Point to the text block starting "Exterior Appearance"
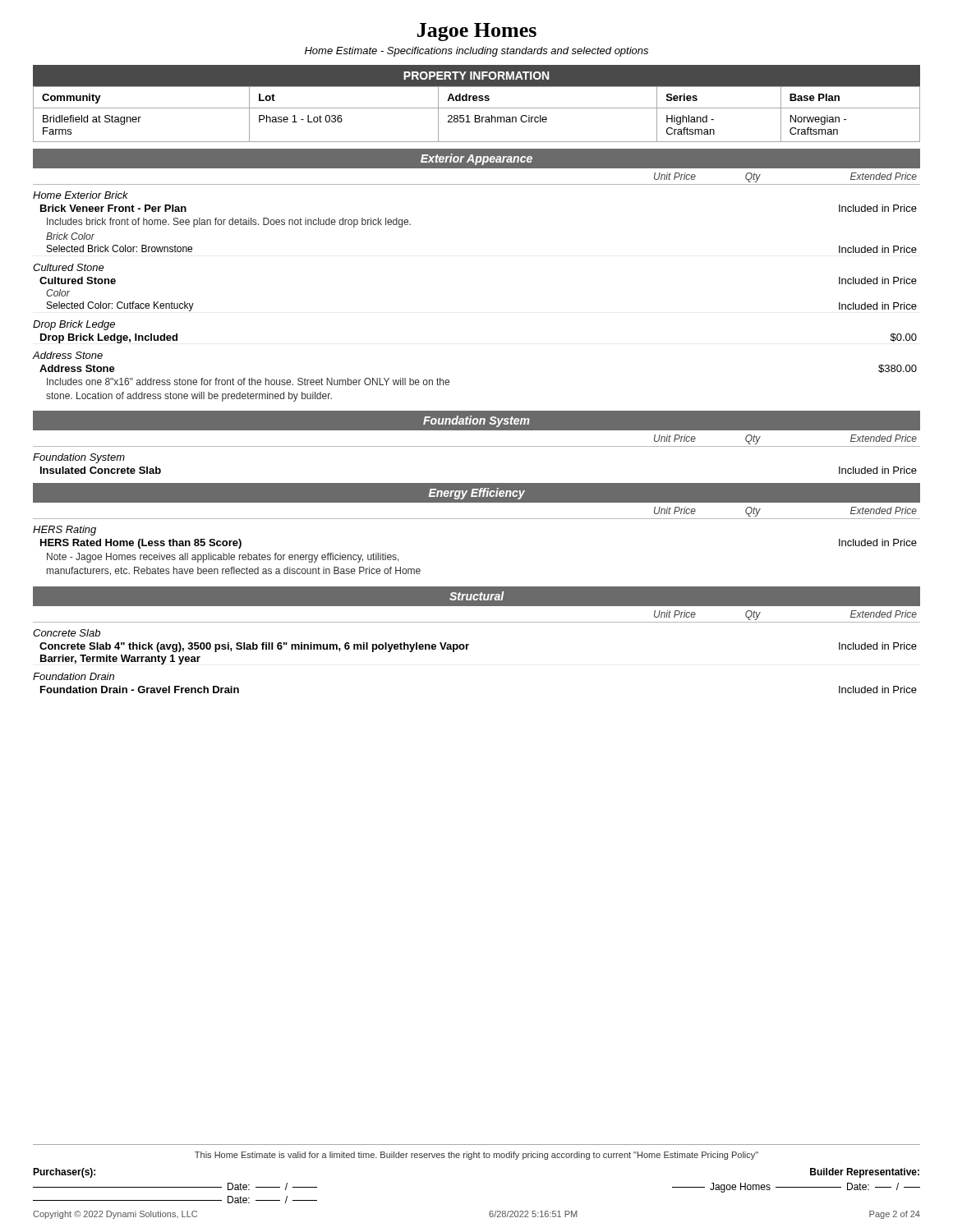 (x=476, y=158)
